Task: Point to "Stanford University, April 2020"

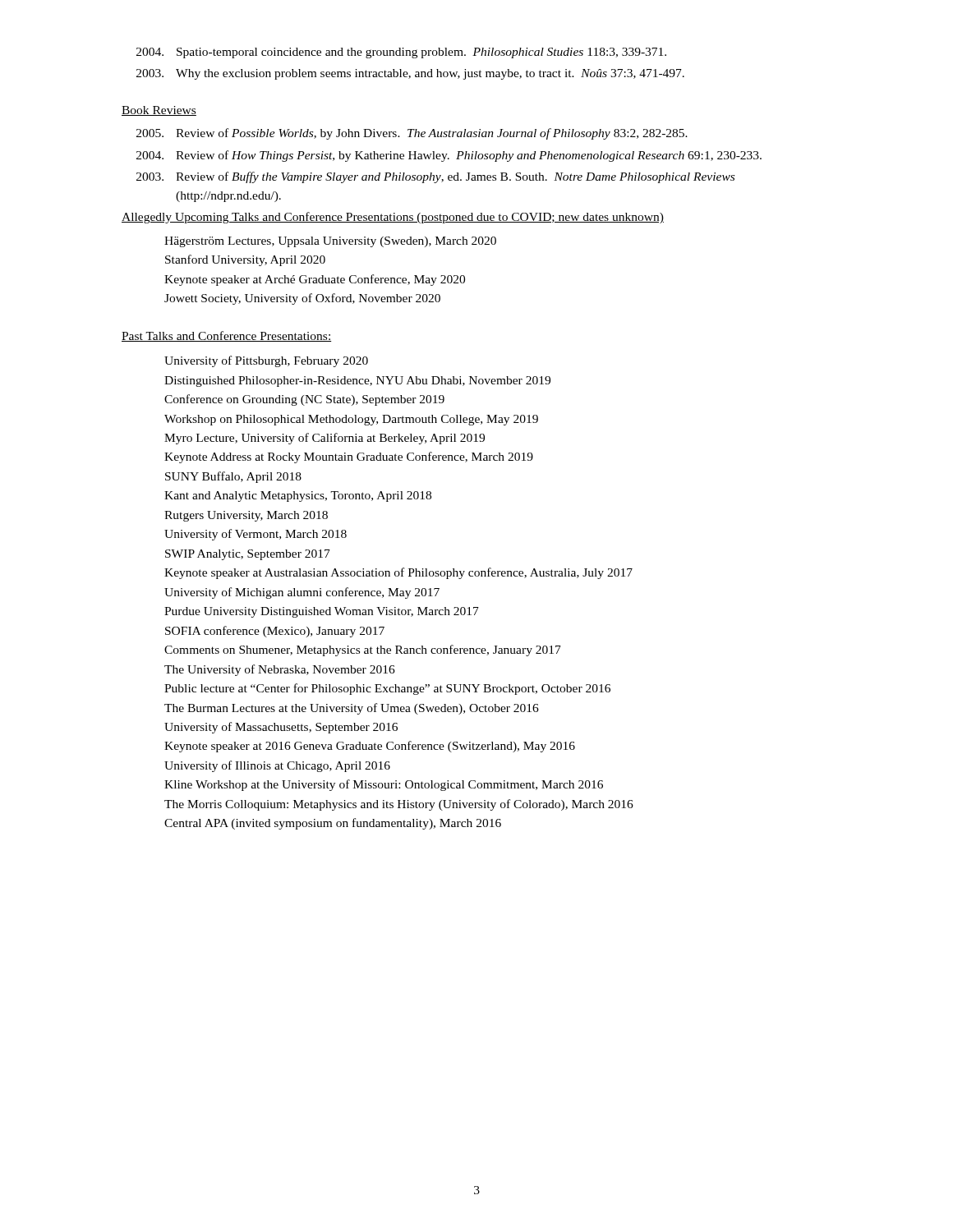Action: point(245,259)
